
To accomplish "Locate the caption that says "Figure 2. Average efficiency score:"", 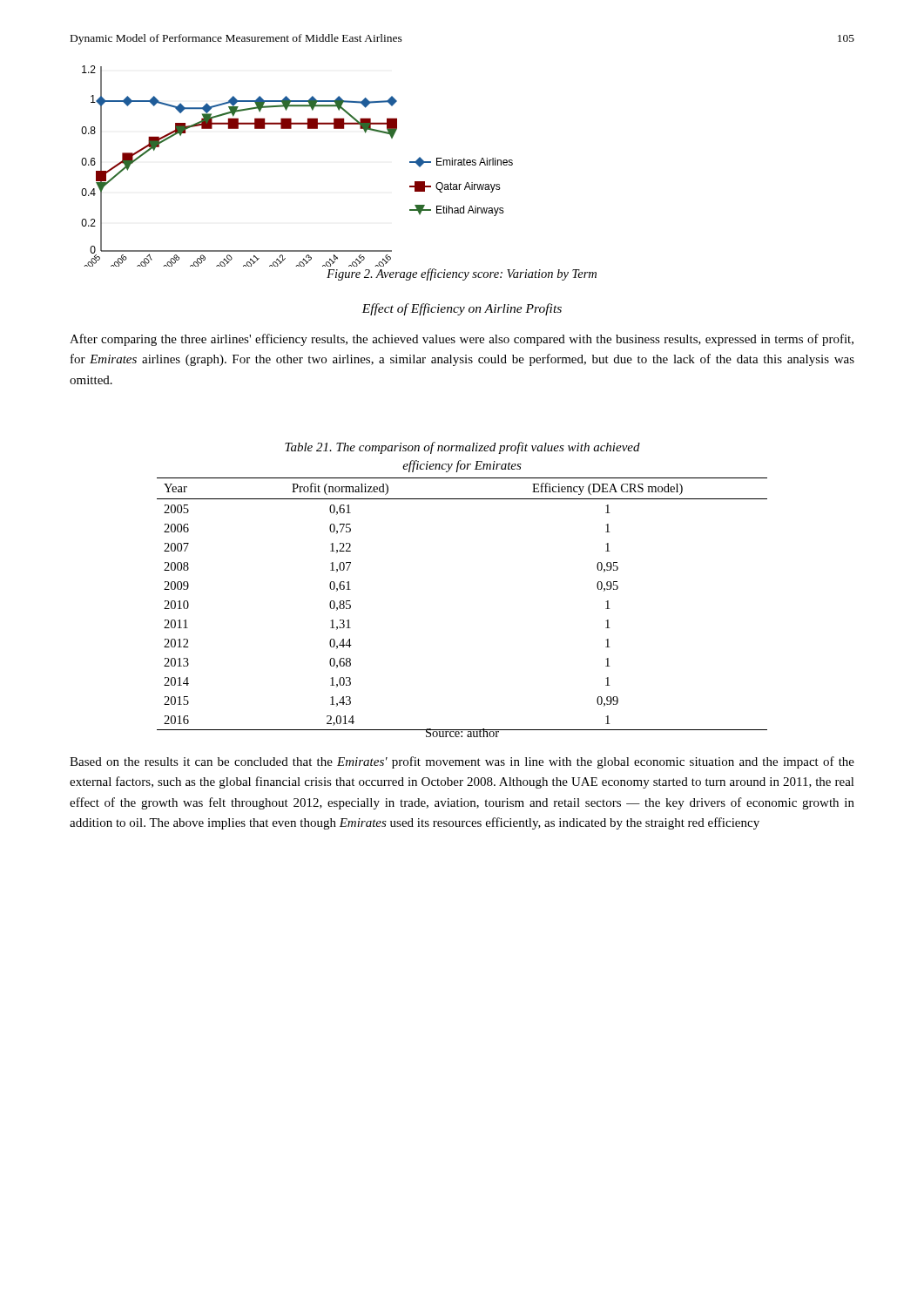I will tap(462, 274).
